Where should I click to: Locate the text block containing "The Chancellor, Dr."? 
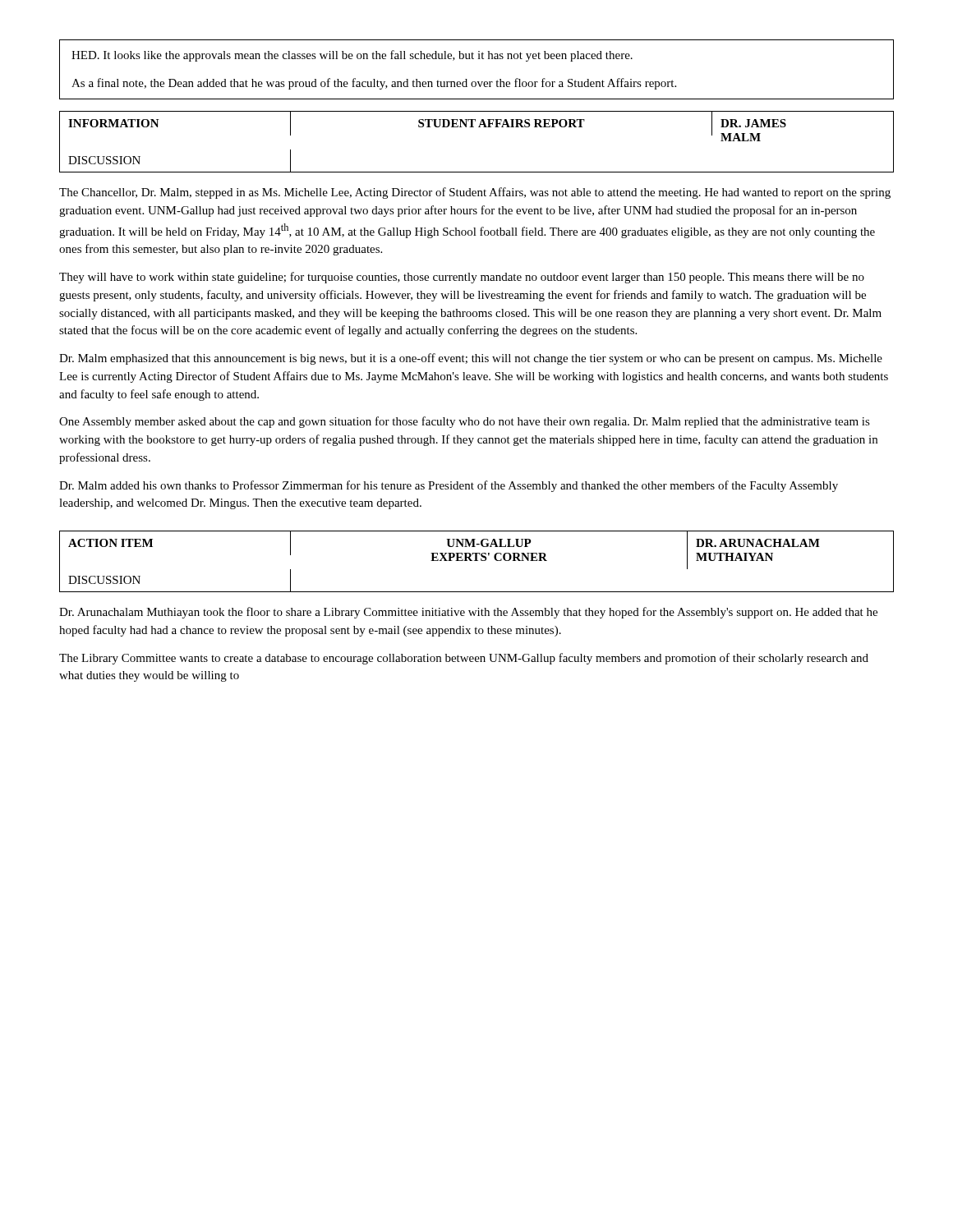(x=475, y=221)
